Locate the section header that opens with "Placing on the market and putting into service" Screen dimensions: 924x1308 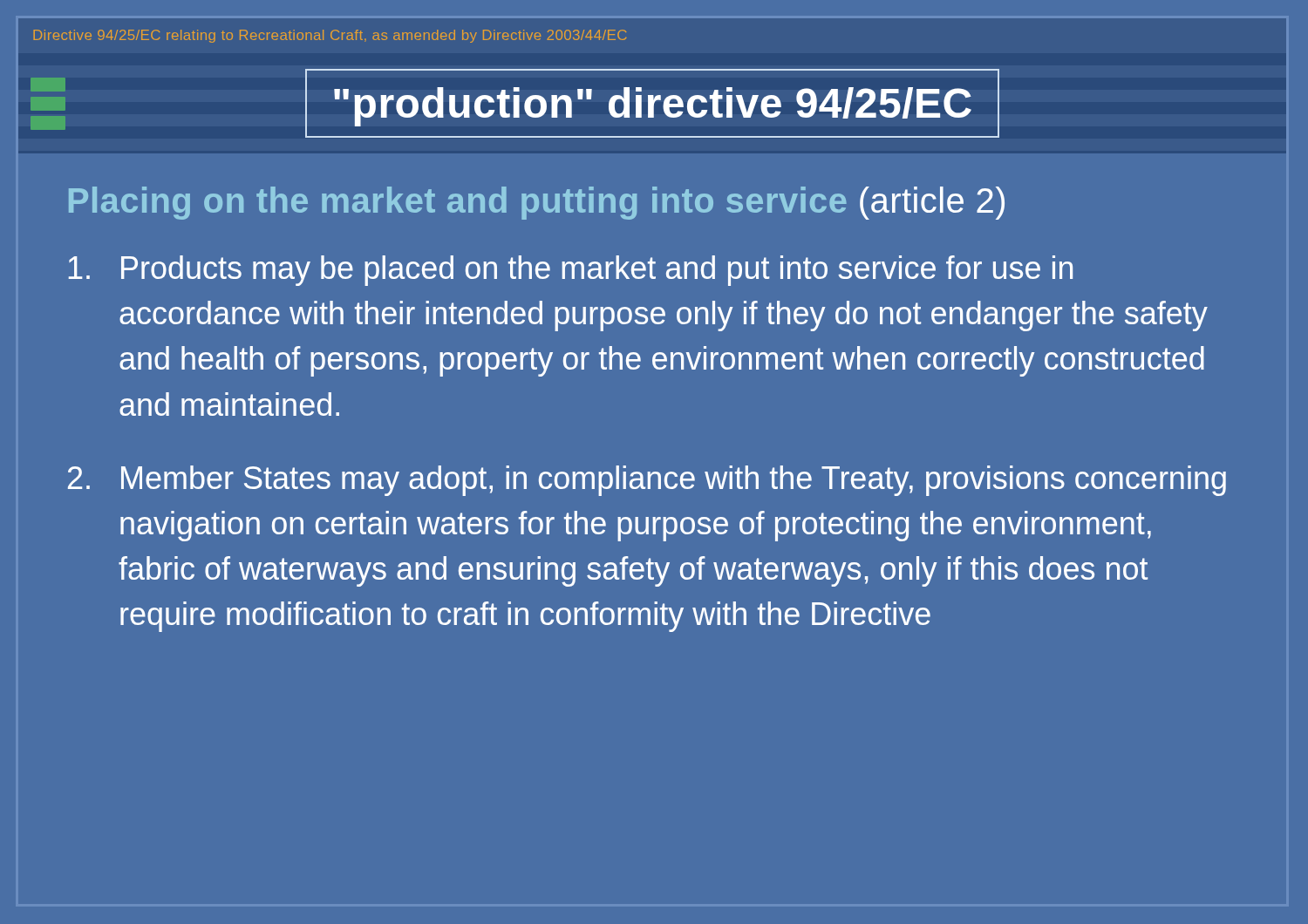tap(537, 200)
